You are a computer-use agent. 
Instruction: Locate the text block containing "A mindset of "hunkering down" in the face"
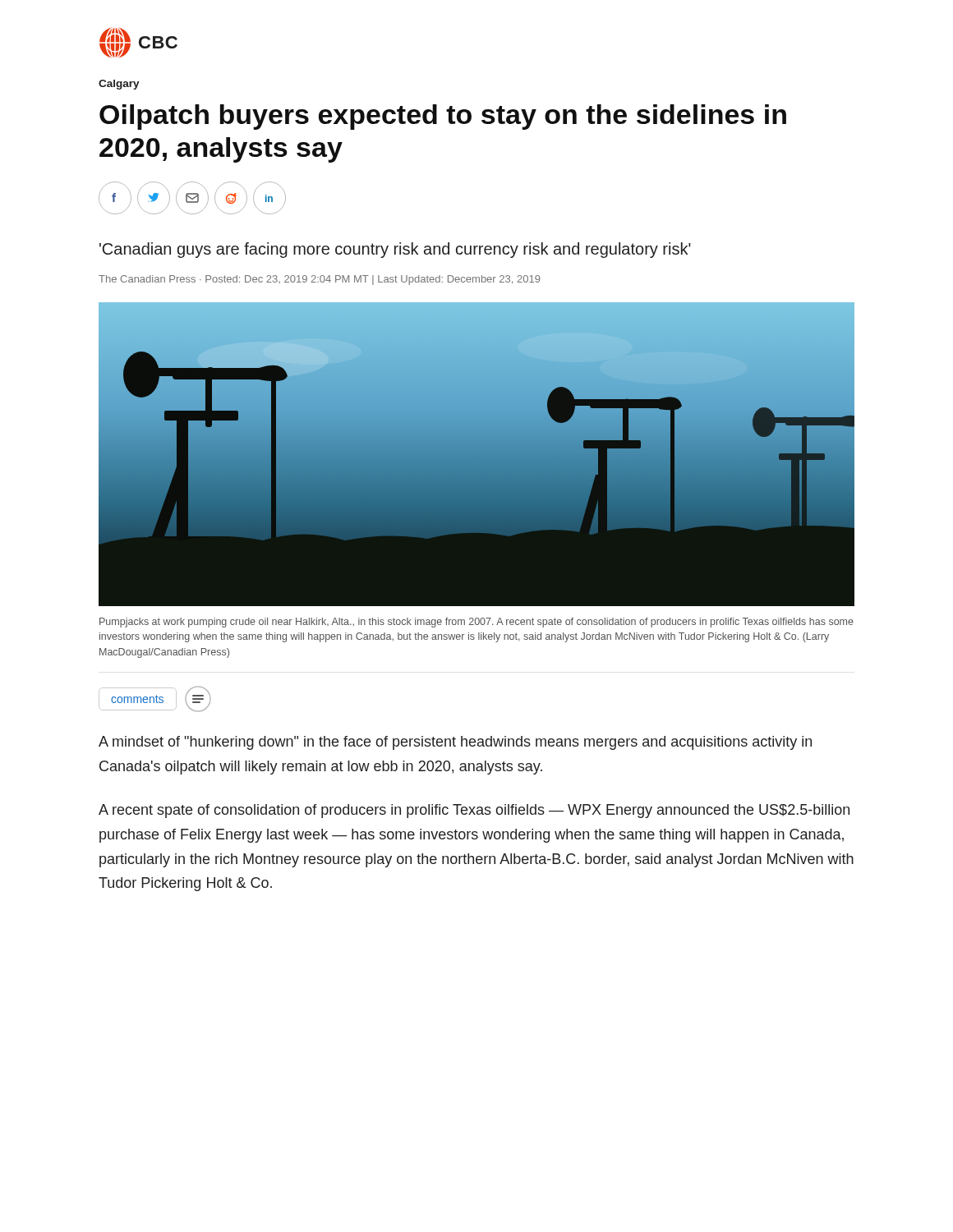(456, 754)
